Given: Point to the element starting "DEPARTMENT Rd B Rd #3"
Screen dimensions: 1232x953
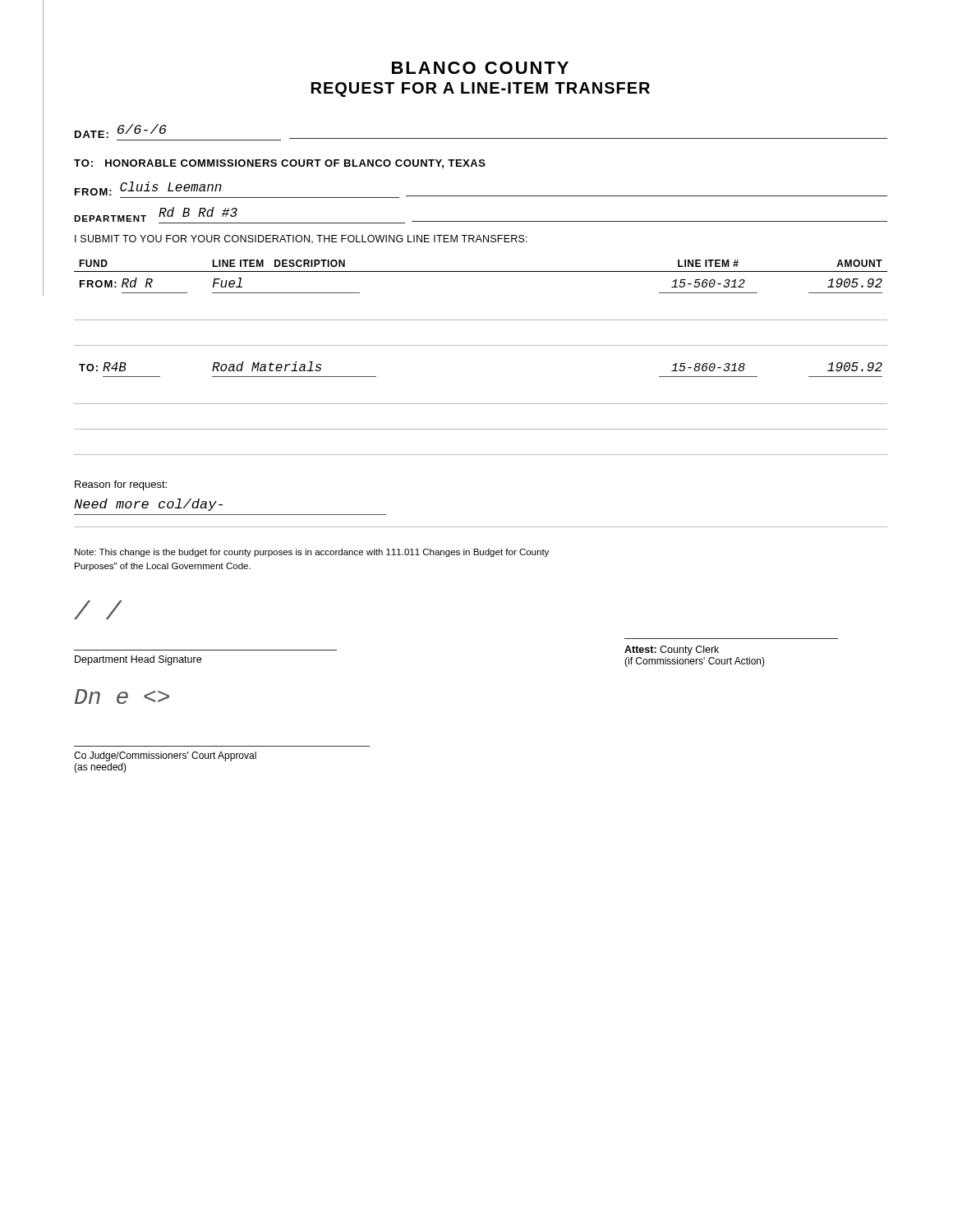Looking at the screenshot, I should [481, 215].
